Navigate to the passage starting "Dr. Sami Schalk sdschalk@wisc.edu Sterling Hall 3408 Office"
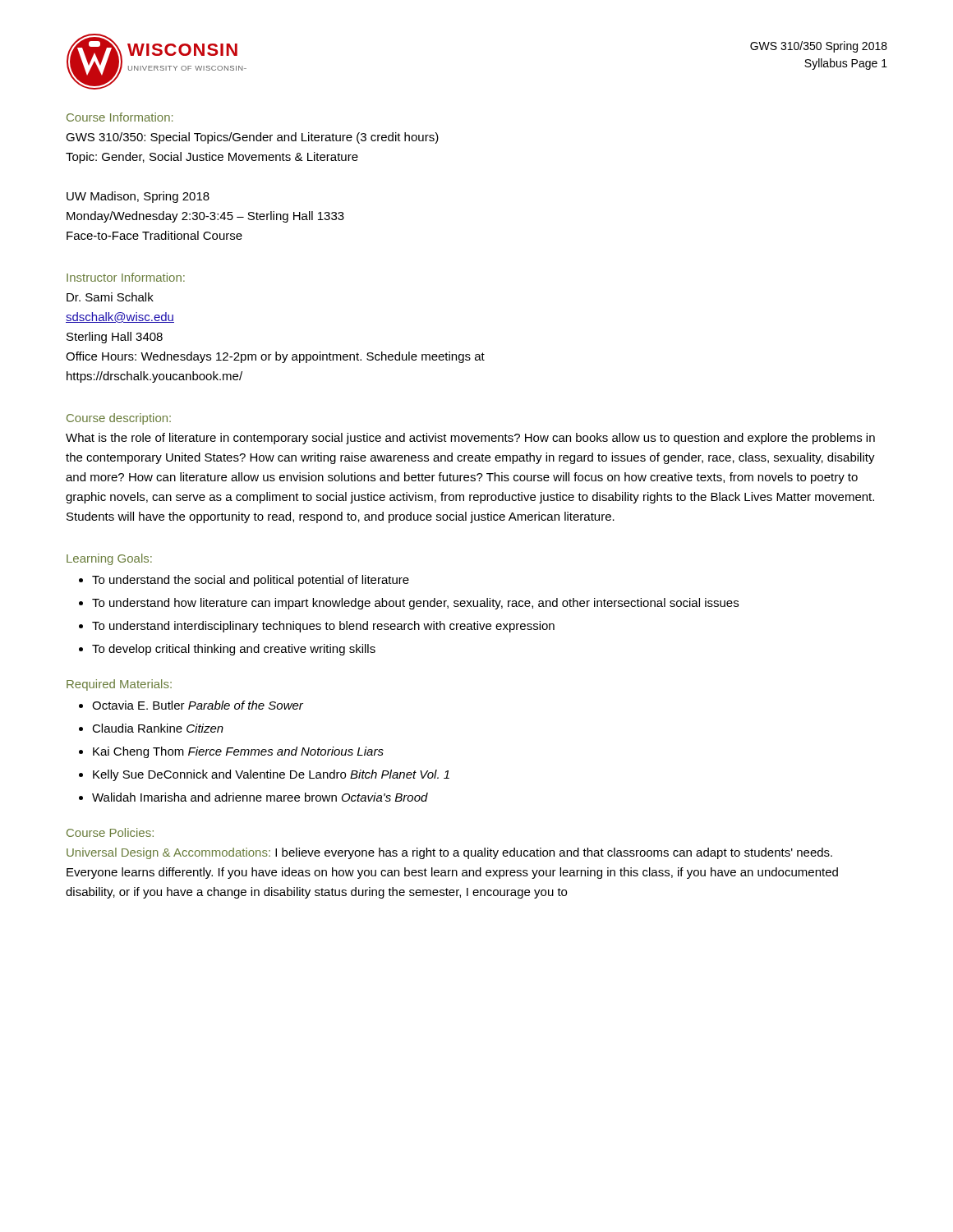Viewport: 953px width, 1232px height. pyautogui.click(x=110, y=297)
